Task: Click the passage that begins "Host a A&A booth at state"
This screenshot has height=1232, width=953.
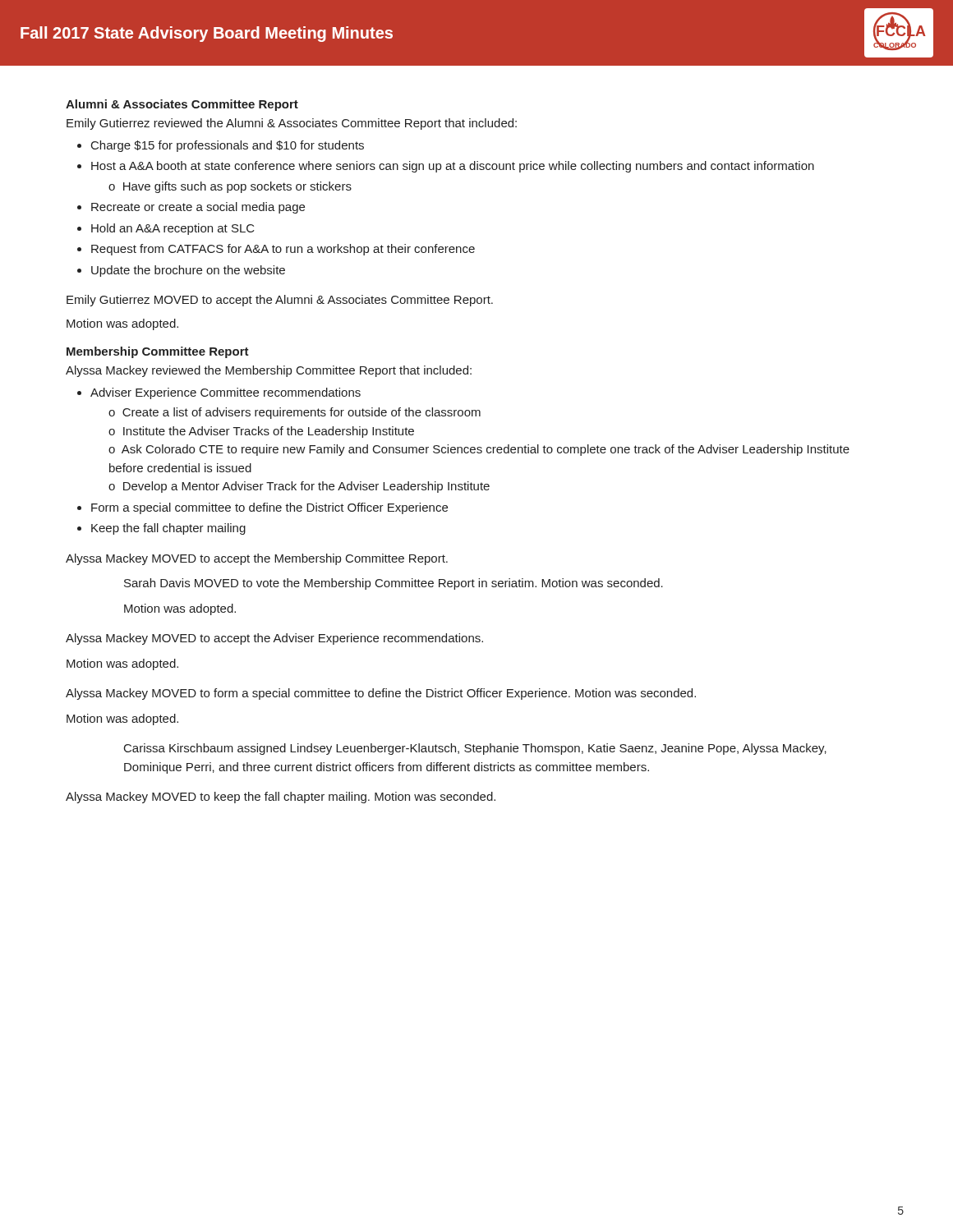Action: (x=489, y=177)
